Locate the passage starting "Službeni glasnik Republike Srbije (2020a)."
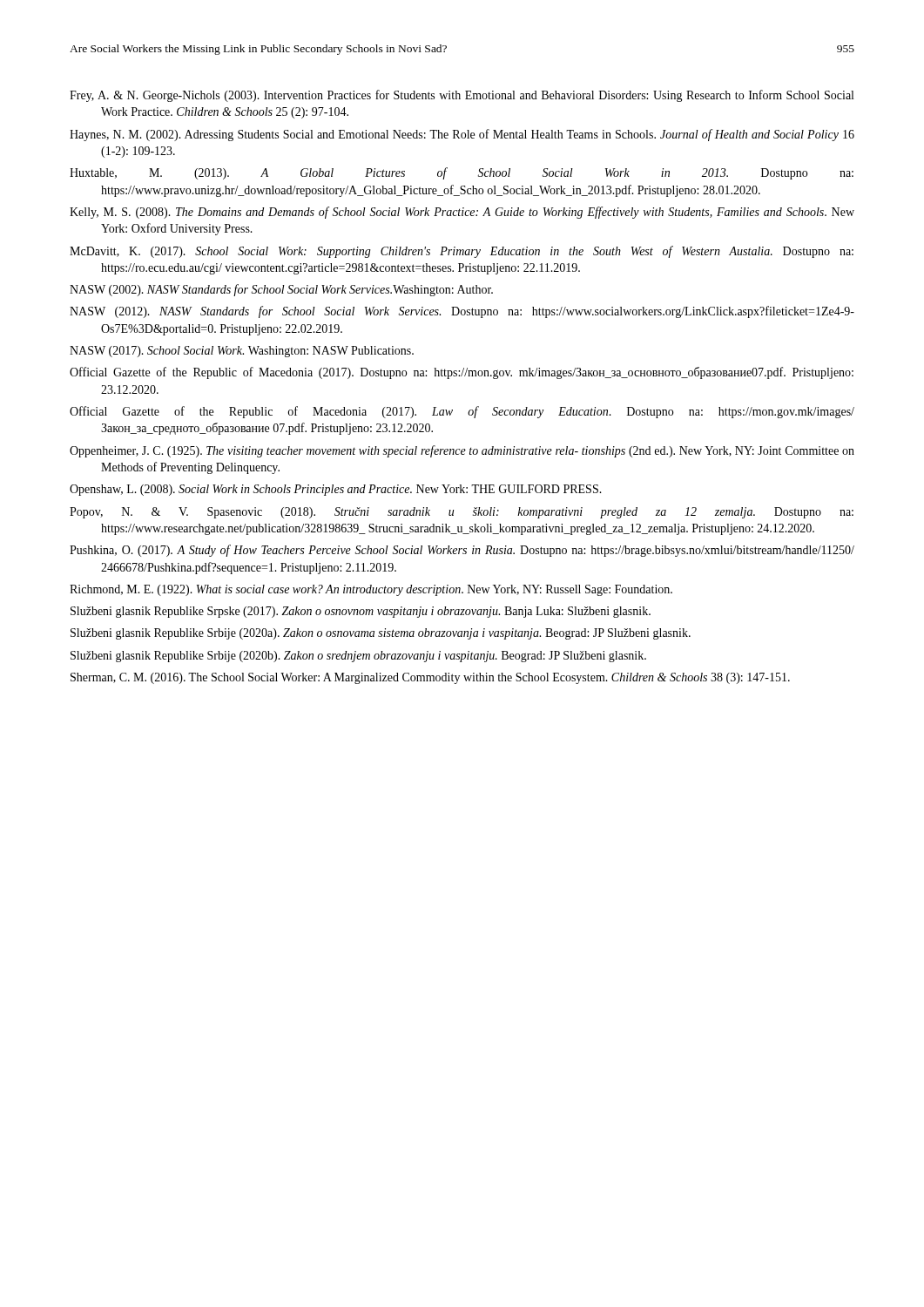This screenshot has width=924, height=1307. (462, 634)
